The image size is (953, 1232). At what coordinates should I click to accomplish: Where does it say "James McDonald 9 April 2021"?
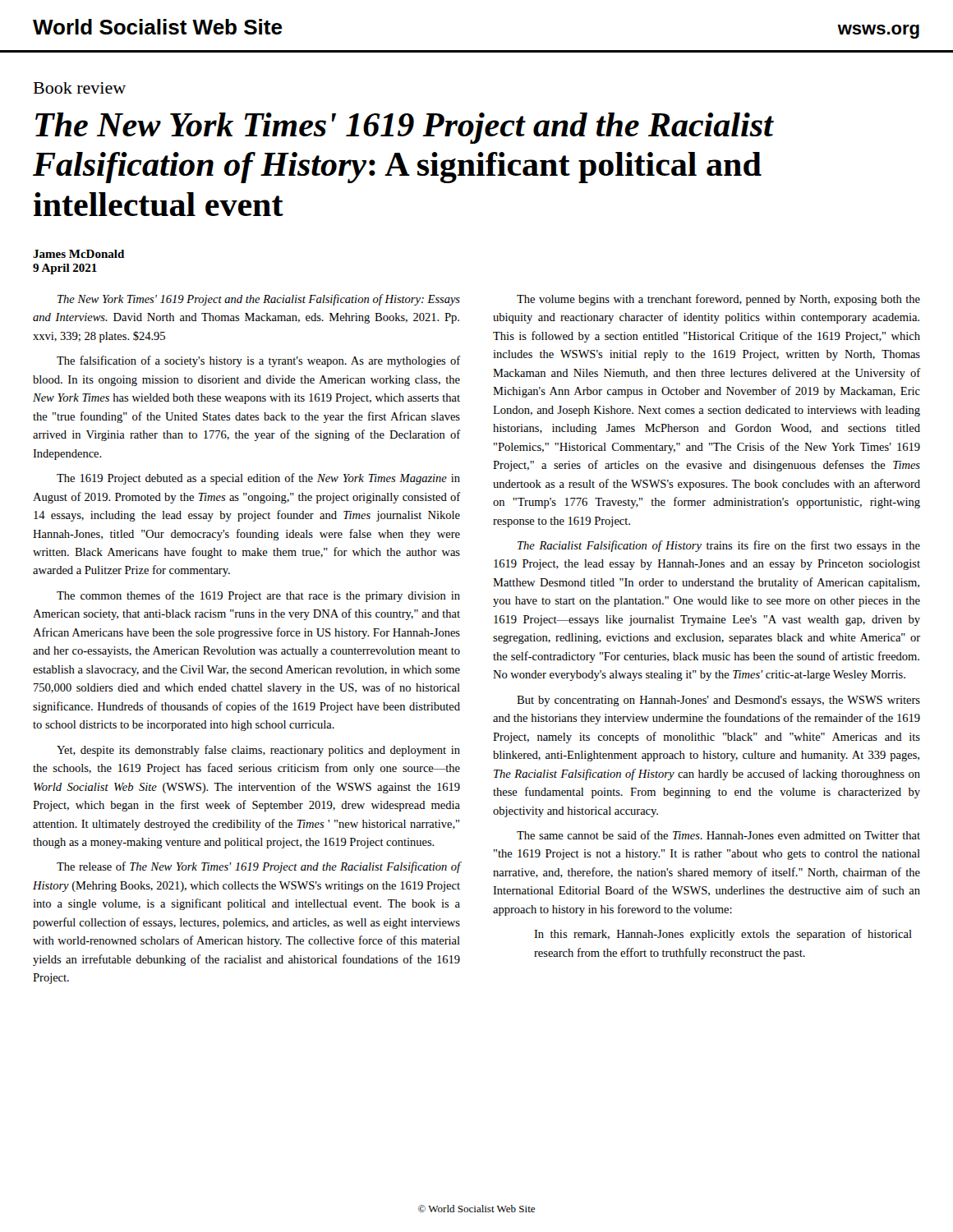coord(78,254)
